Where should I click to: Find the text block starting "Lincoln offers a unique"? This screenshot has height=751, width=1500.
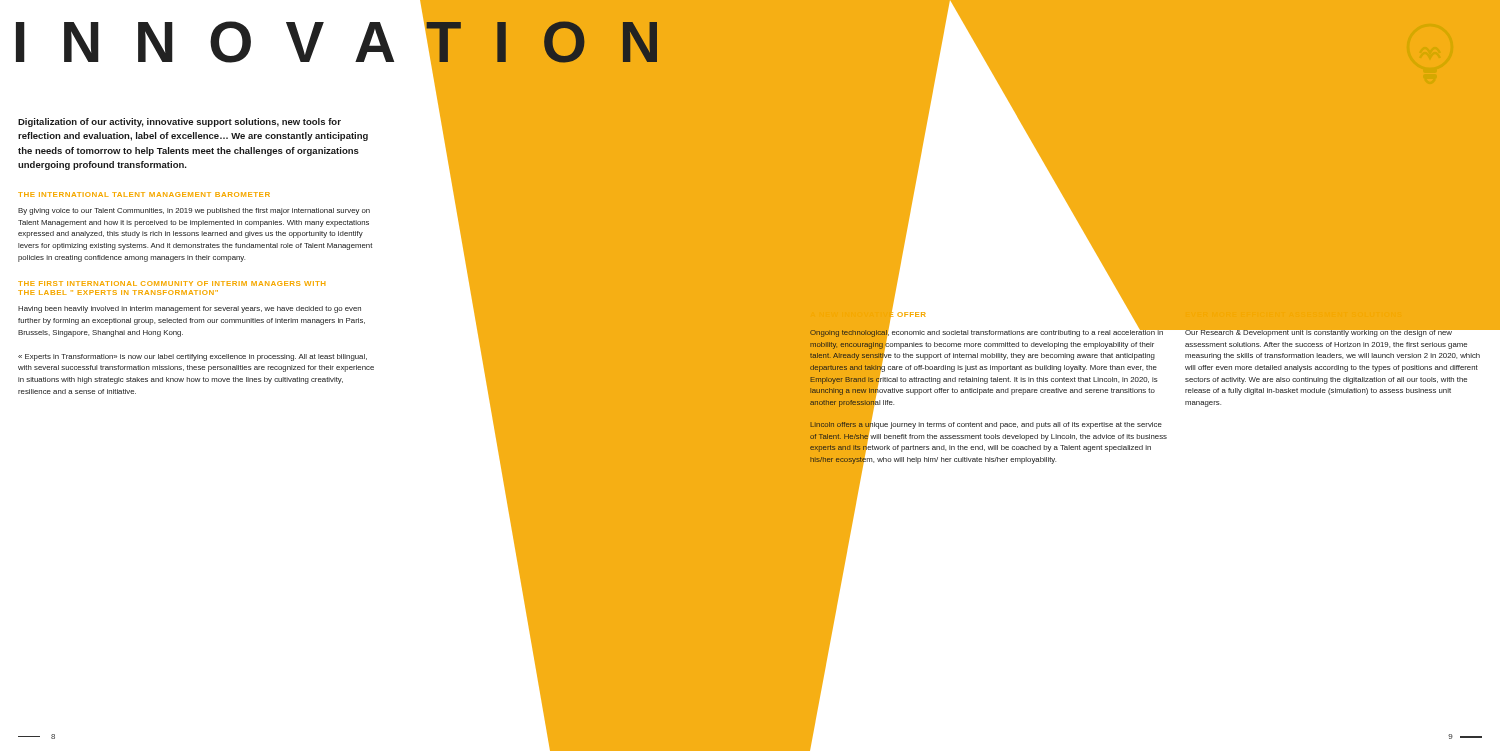tap(988, 442)
